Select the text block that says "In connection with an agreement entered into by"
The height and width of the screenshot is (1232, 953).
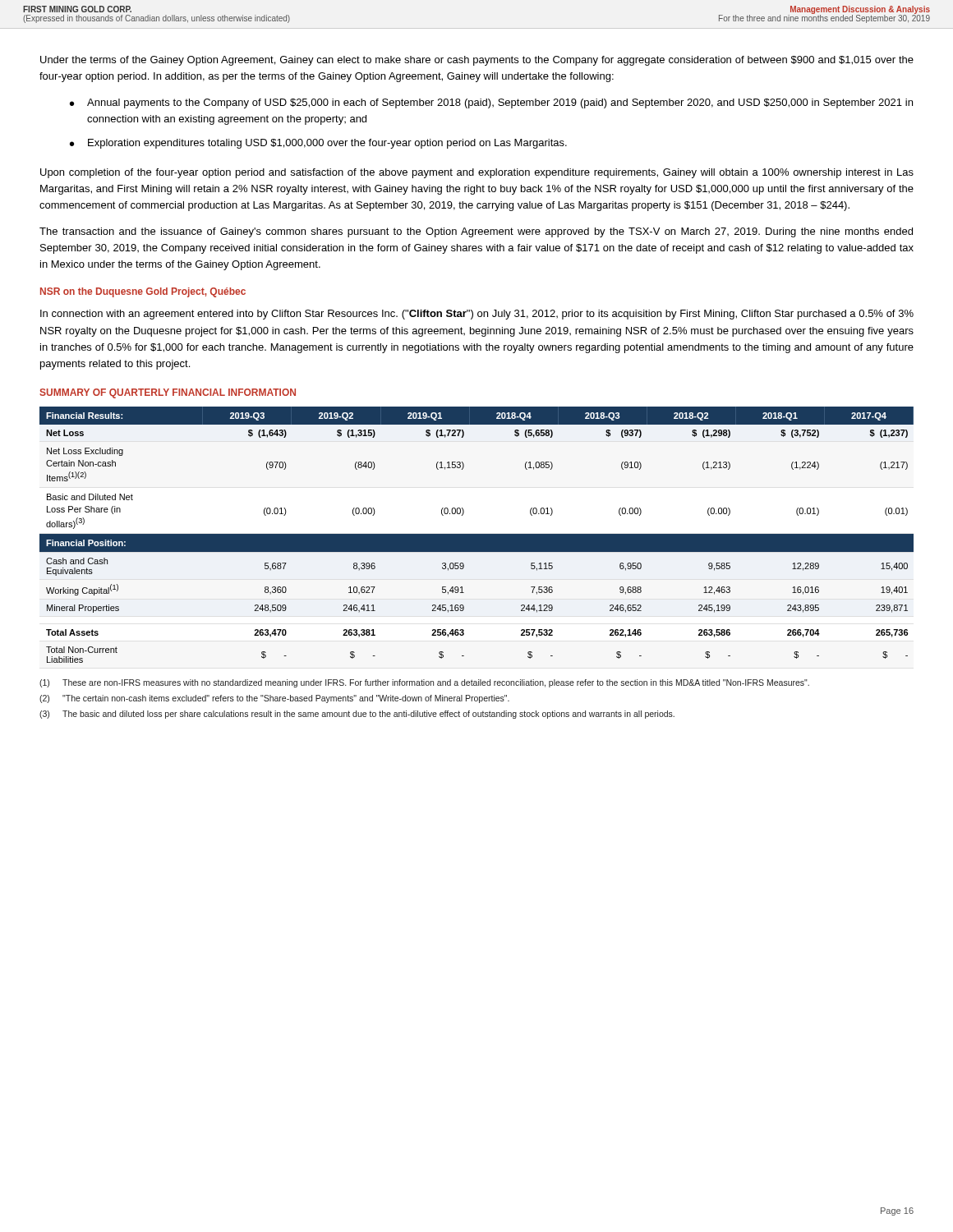coord(476,338)
